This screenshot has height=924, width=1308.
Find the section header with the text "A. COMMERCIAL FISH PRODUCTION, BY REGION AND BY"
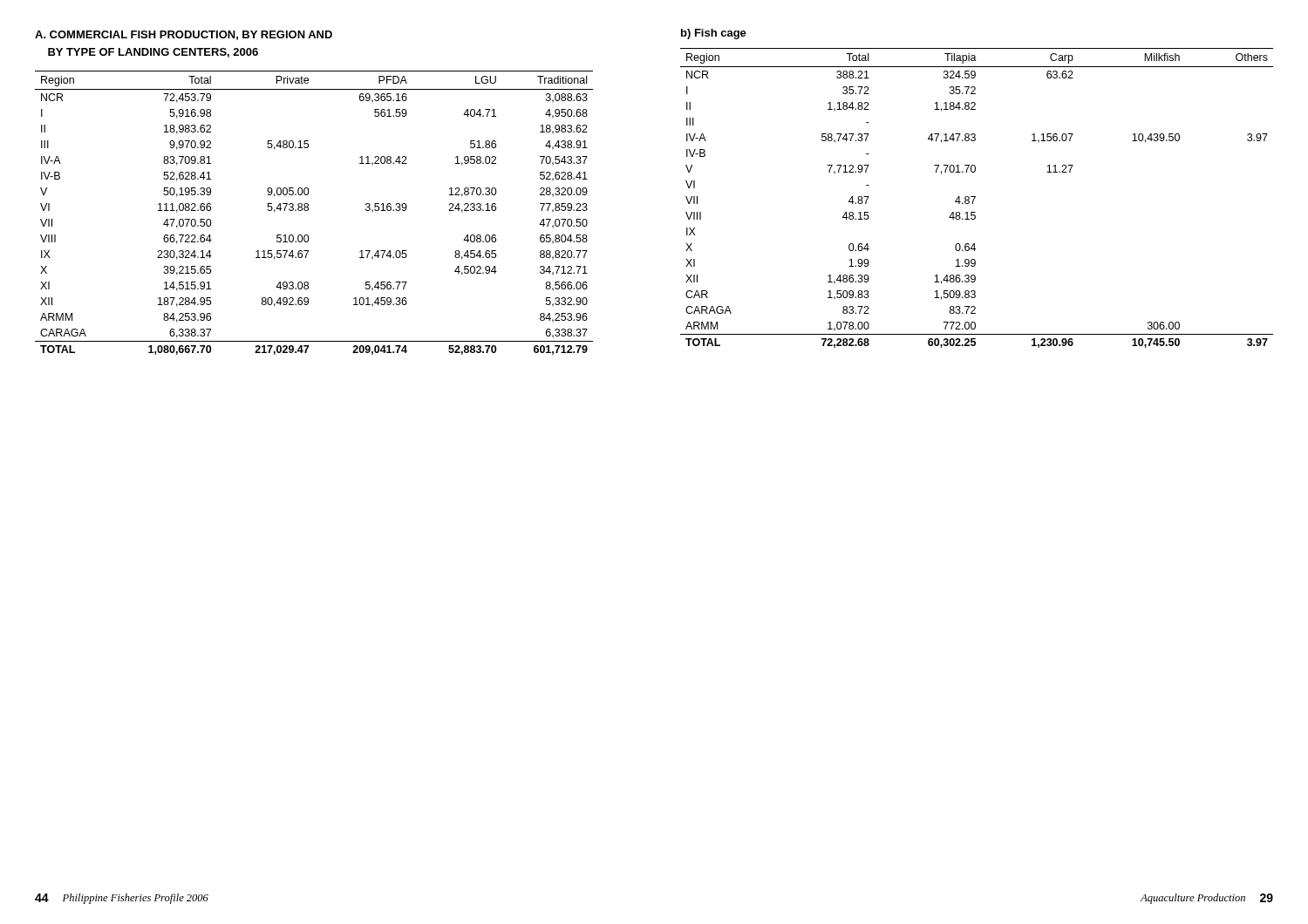point(184,43)
